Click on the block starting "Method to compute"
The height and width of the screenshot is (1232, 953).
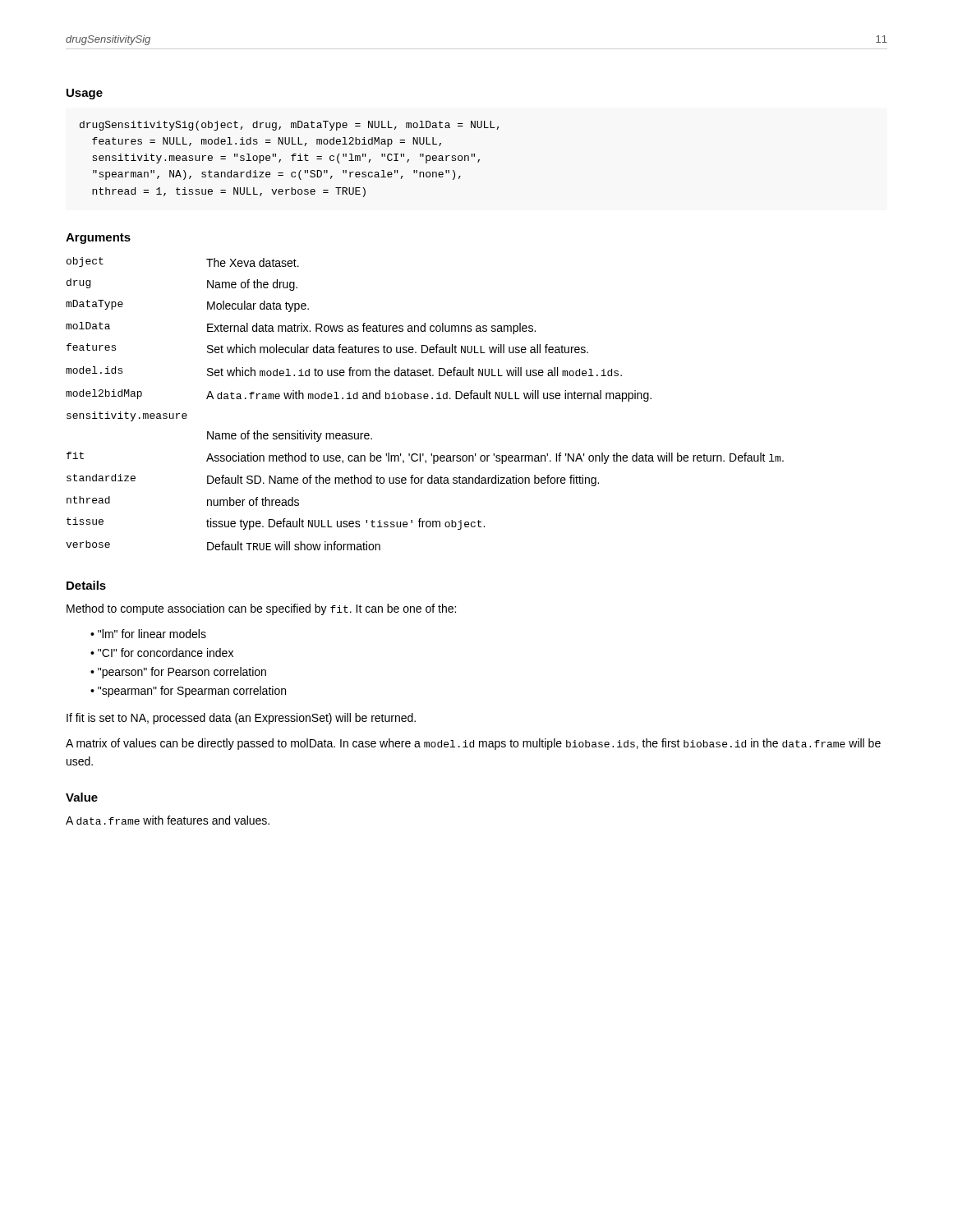pos(261,609)
